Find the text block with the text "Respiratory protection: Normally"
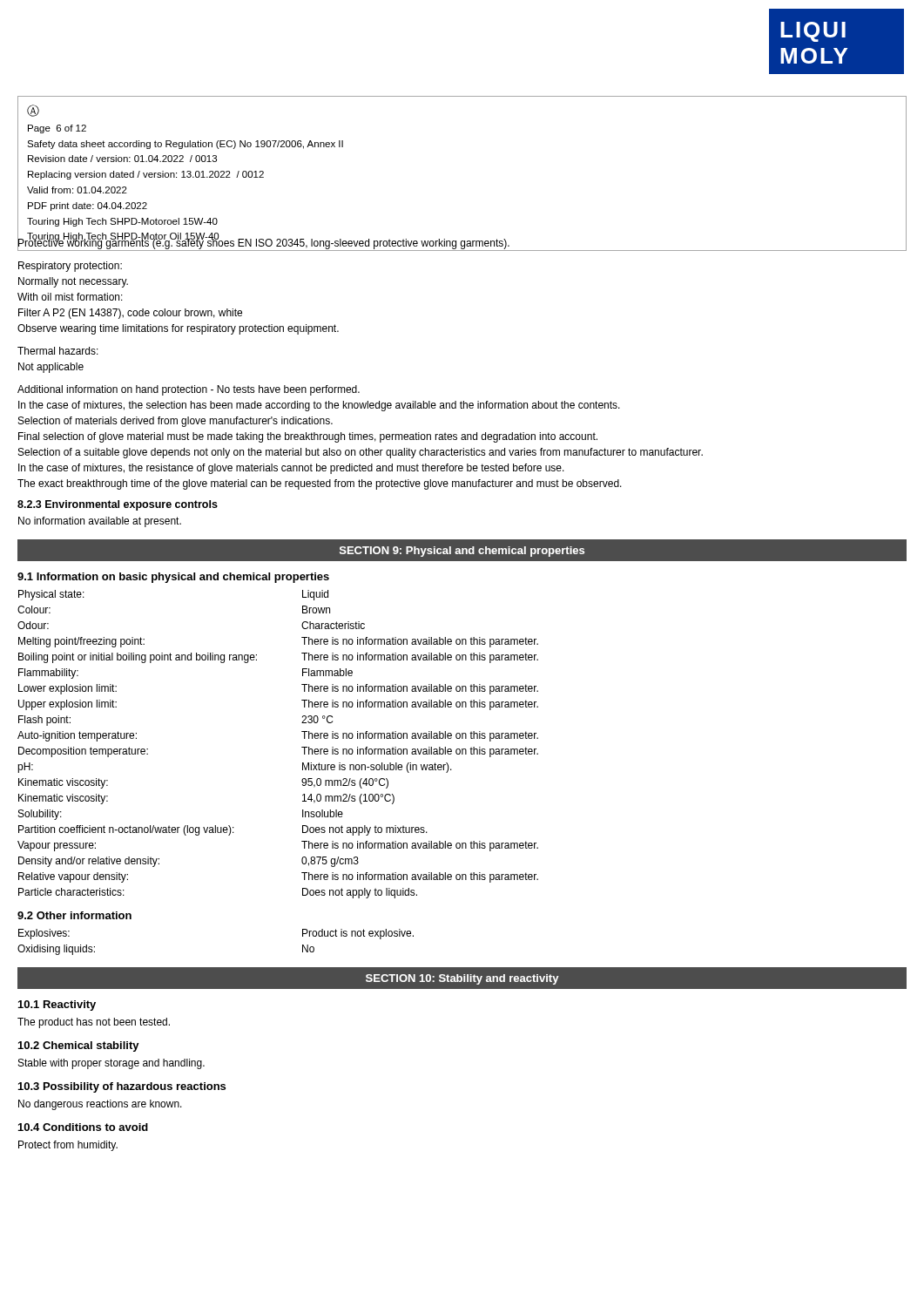The image size is (924, 1307). pyautogui.click(x=70, y=267)
